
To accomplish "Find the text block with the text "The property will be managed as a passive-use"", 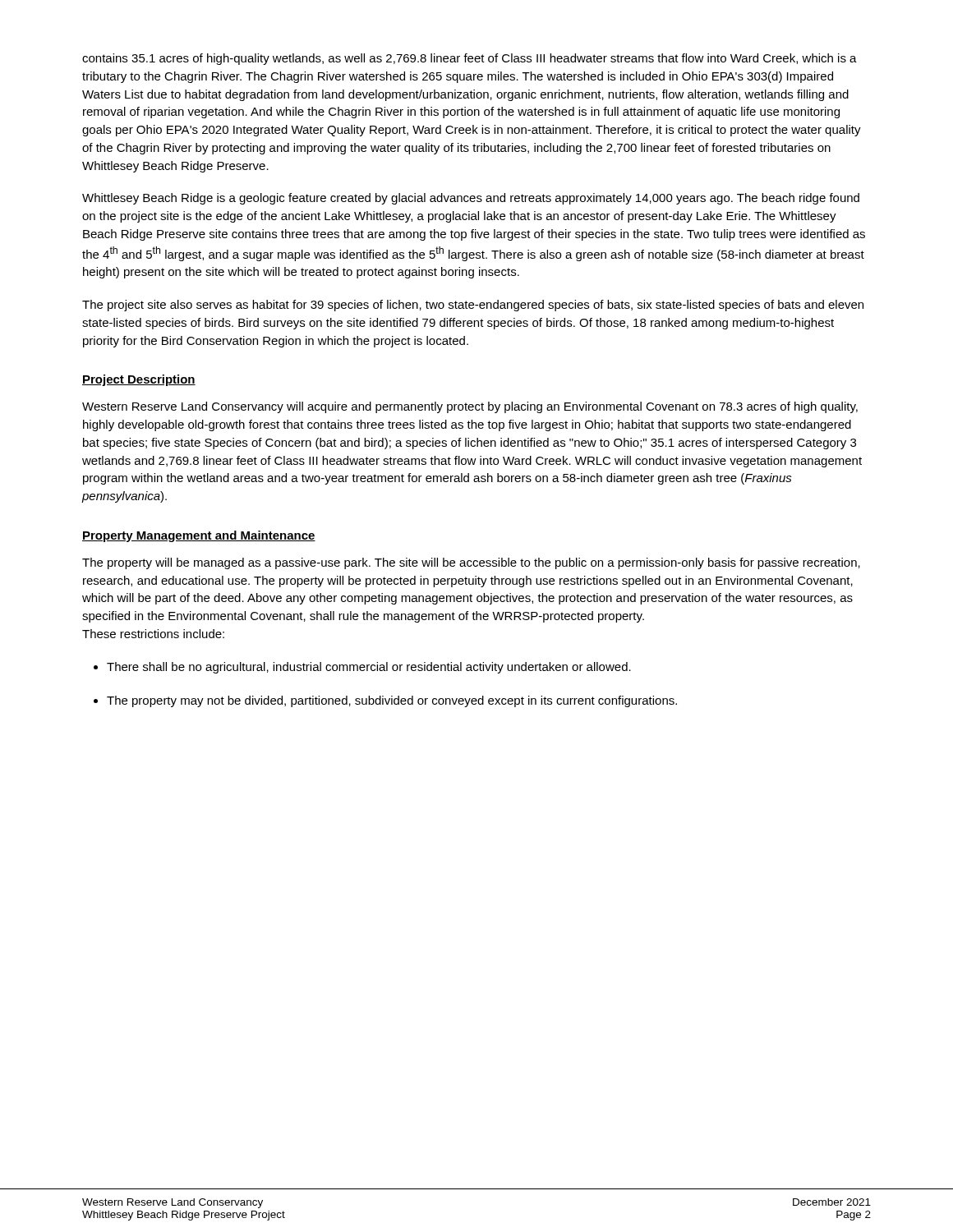I will 471,598.
